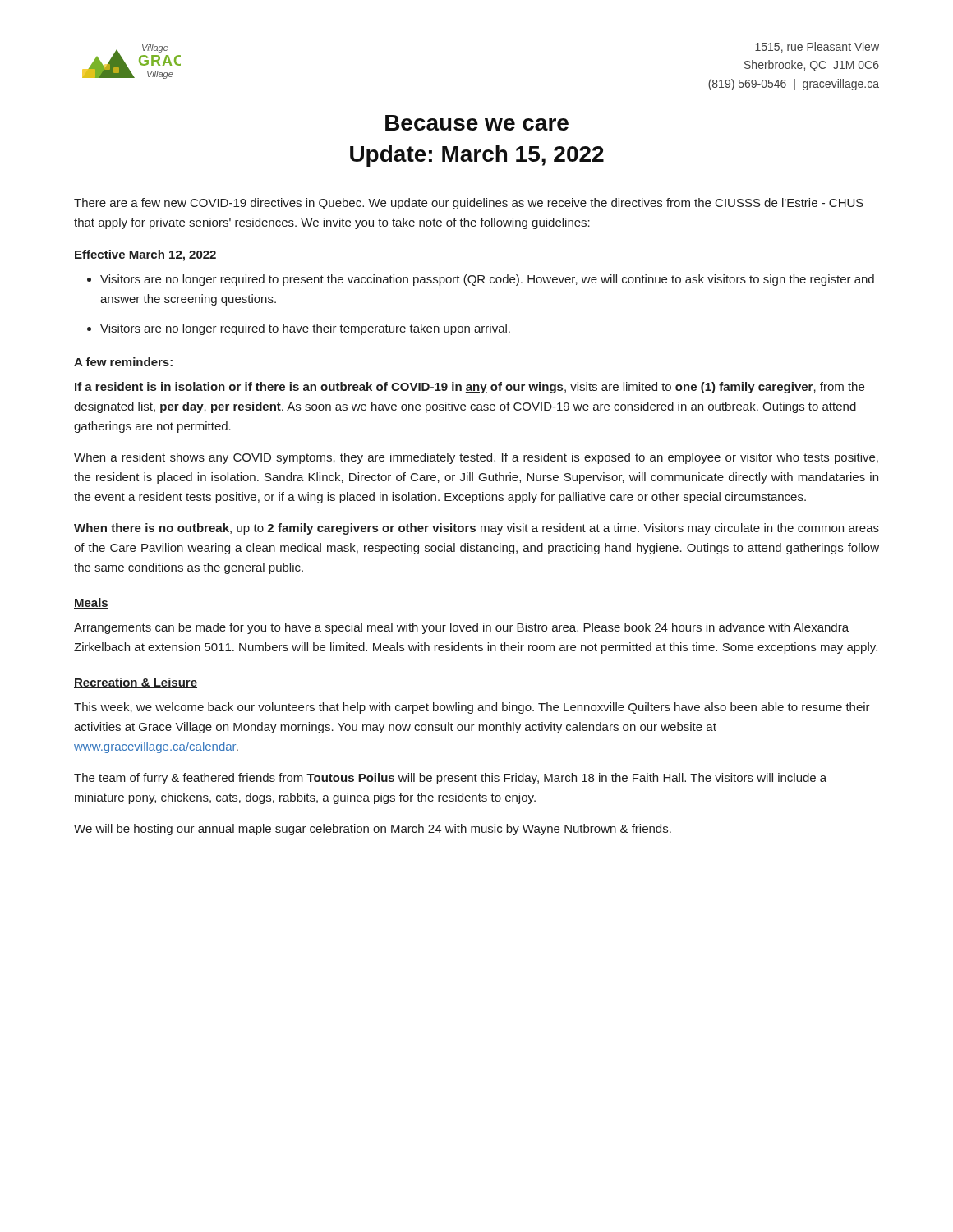Locate the list item that says "Visitors are no longer required to have"
953x1232 pixels.
point(306,328)
